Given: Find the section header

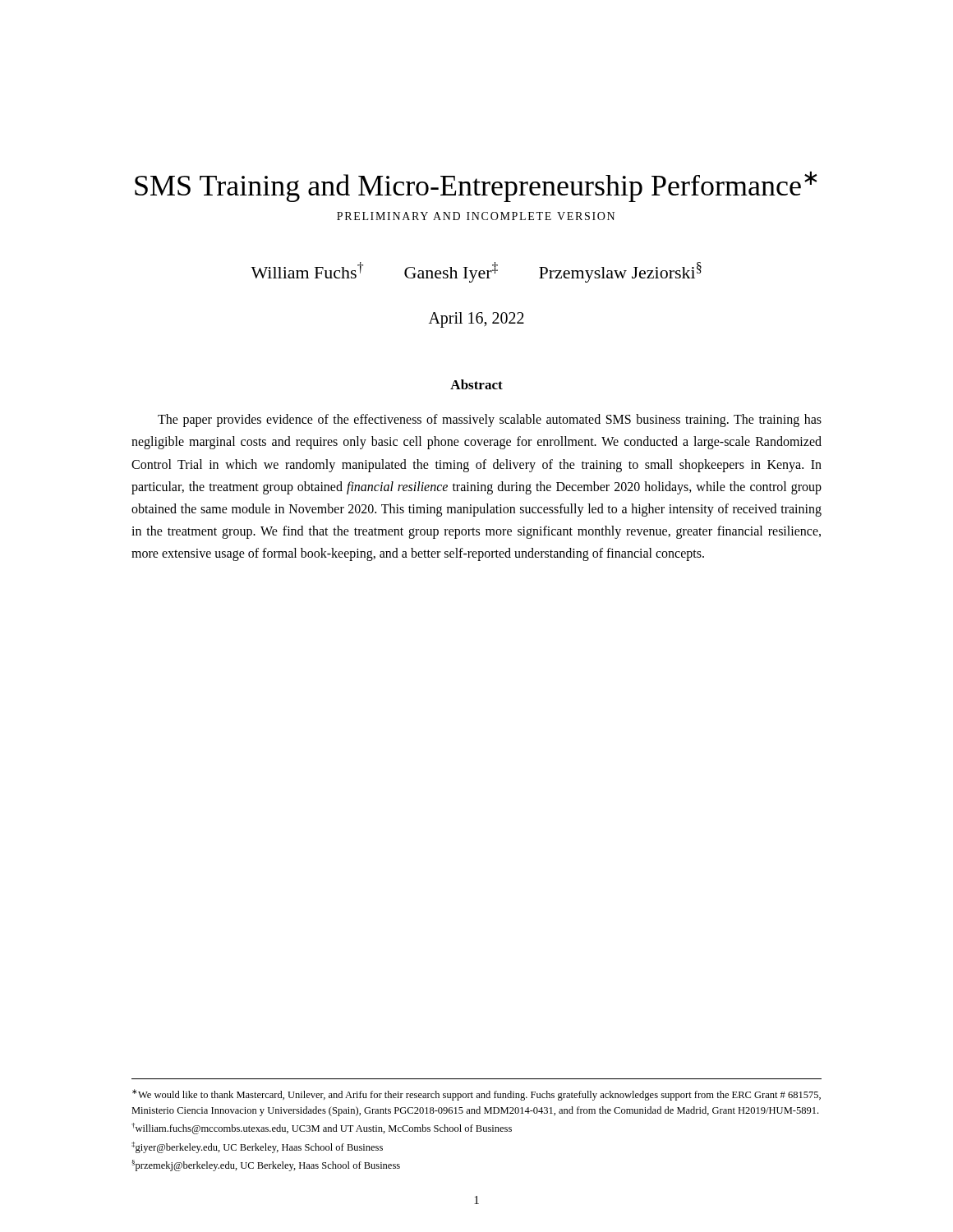Looking at the screenshot, I should [476, 385].
